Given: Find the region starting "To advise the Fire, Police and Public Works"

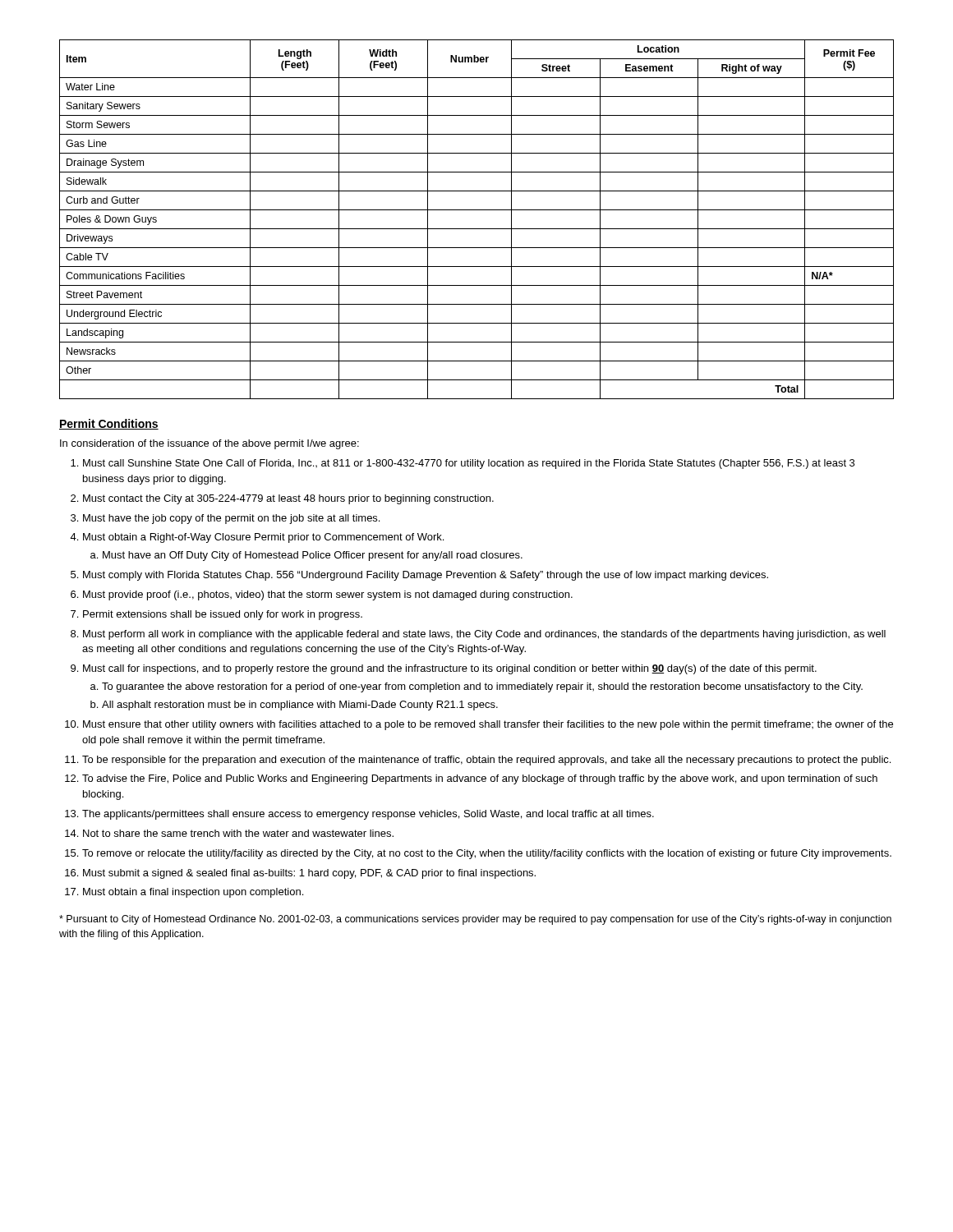Looking at the screenshot, I should point(480,786).
